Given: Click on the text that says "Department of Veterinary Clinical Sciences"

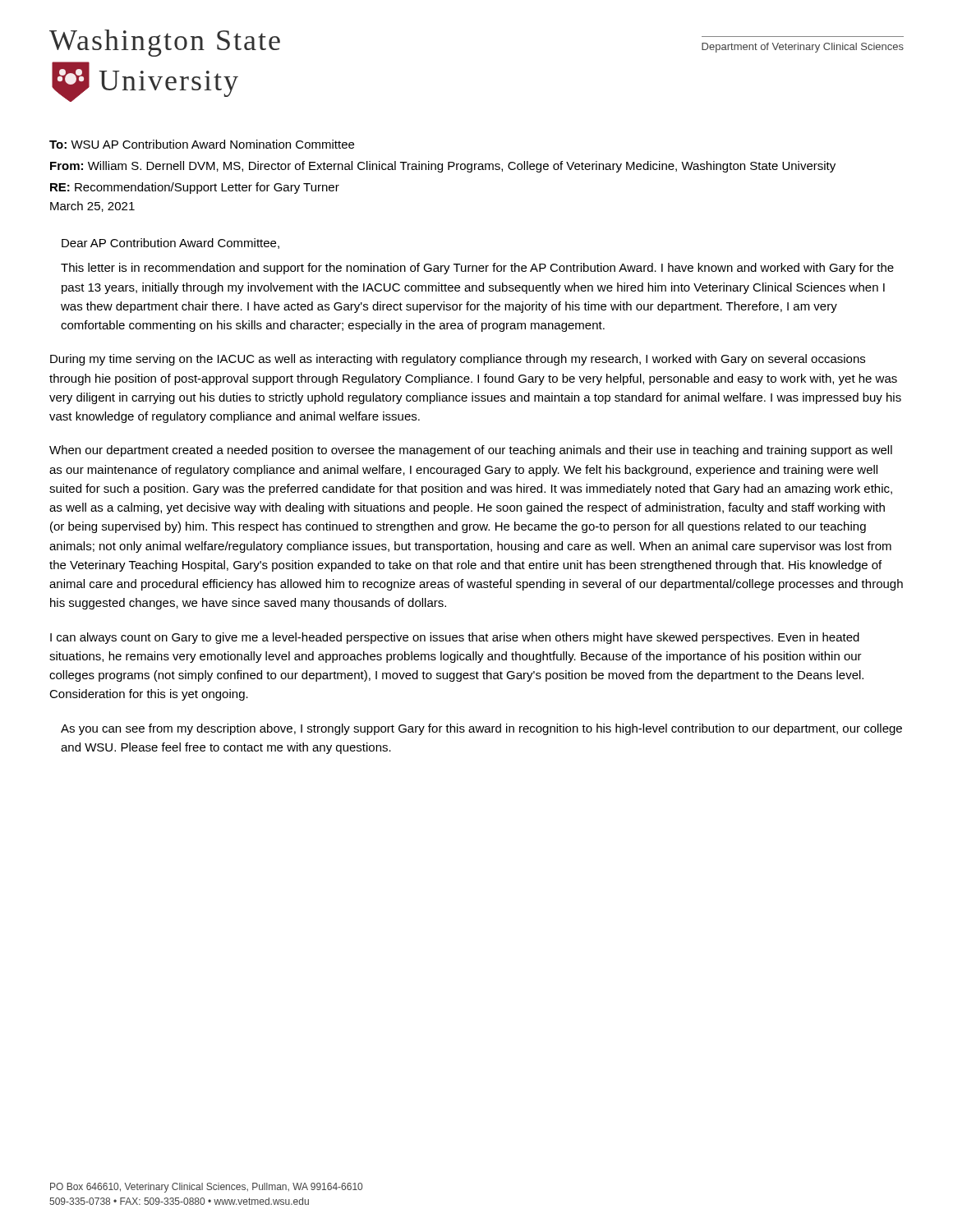Looking at the screenshot, I should (x=803, y=46).
